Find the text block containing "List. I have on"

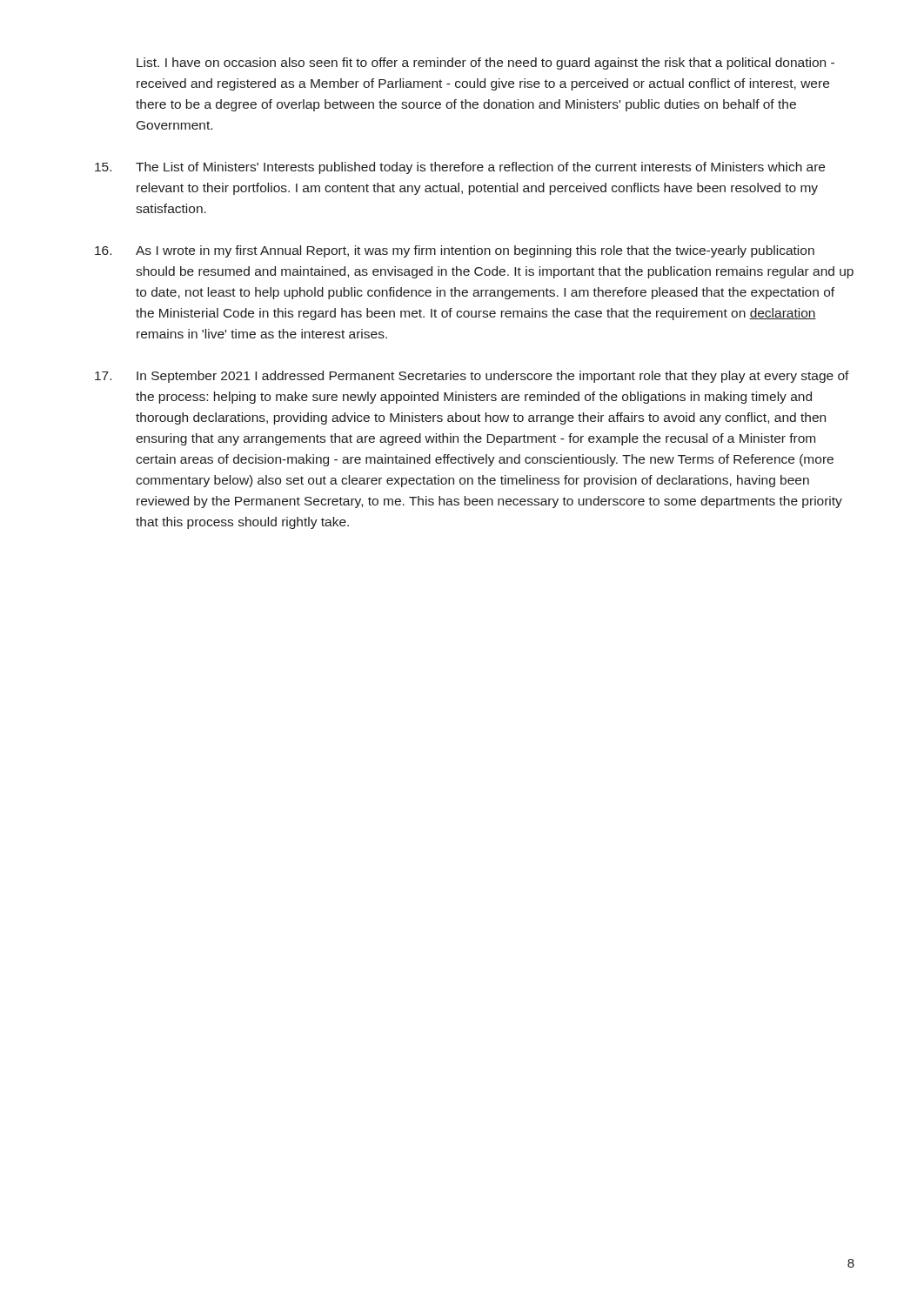coord(485,94)
